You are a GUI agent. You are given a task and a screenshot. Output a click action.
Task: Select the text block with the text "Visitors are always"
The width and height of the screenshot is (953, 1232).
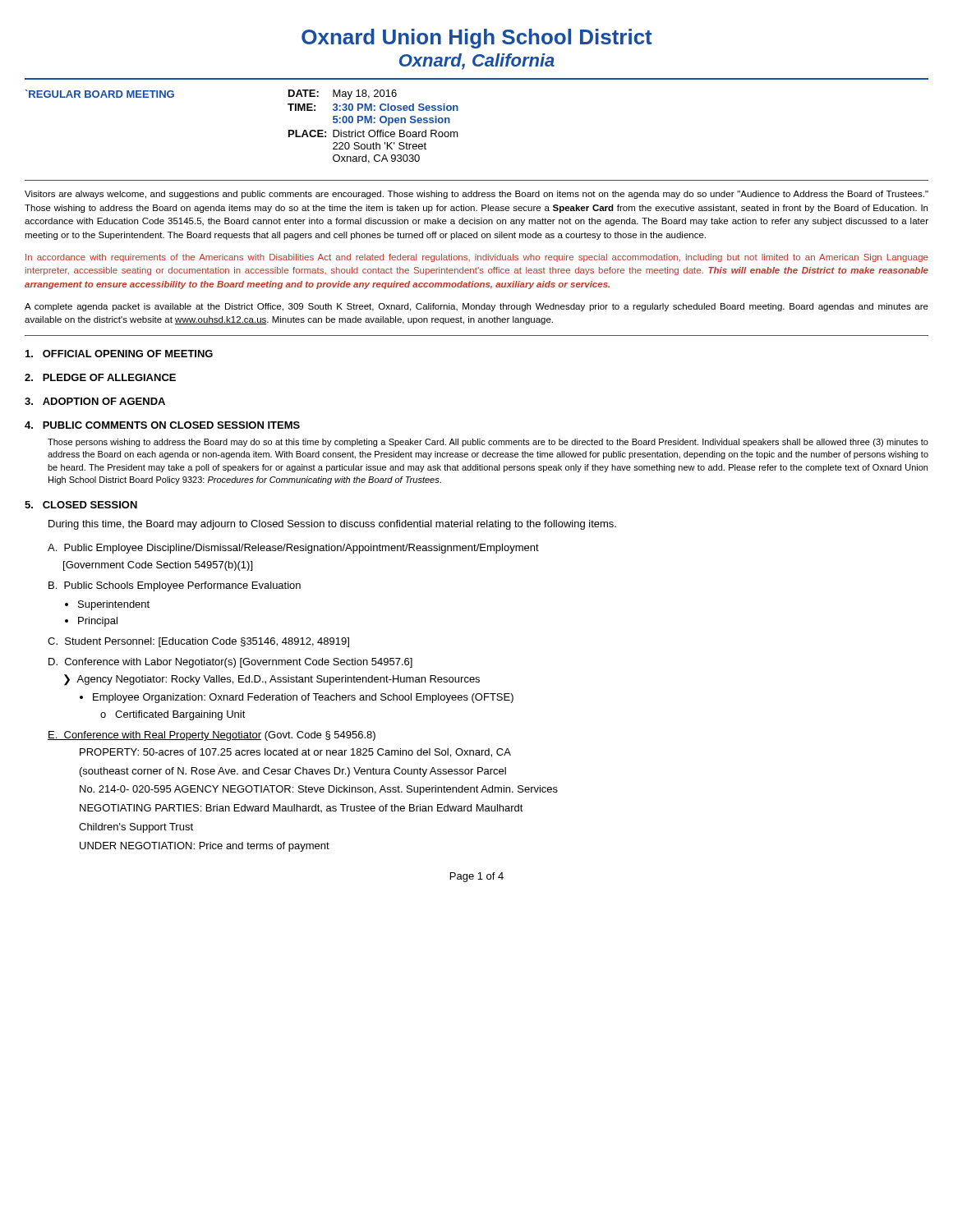[476, 214]
